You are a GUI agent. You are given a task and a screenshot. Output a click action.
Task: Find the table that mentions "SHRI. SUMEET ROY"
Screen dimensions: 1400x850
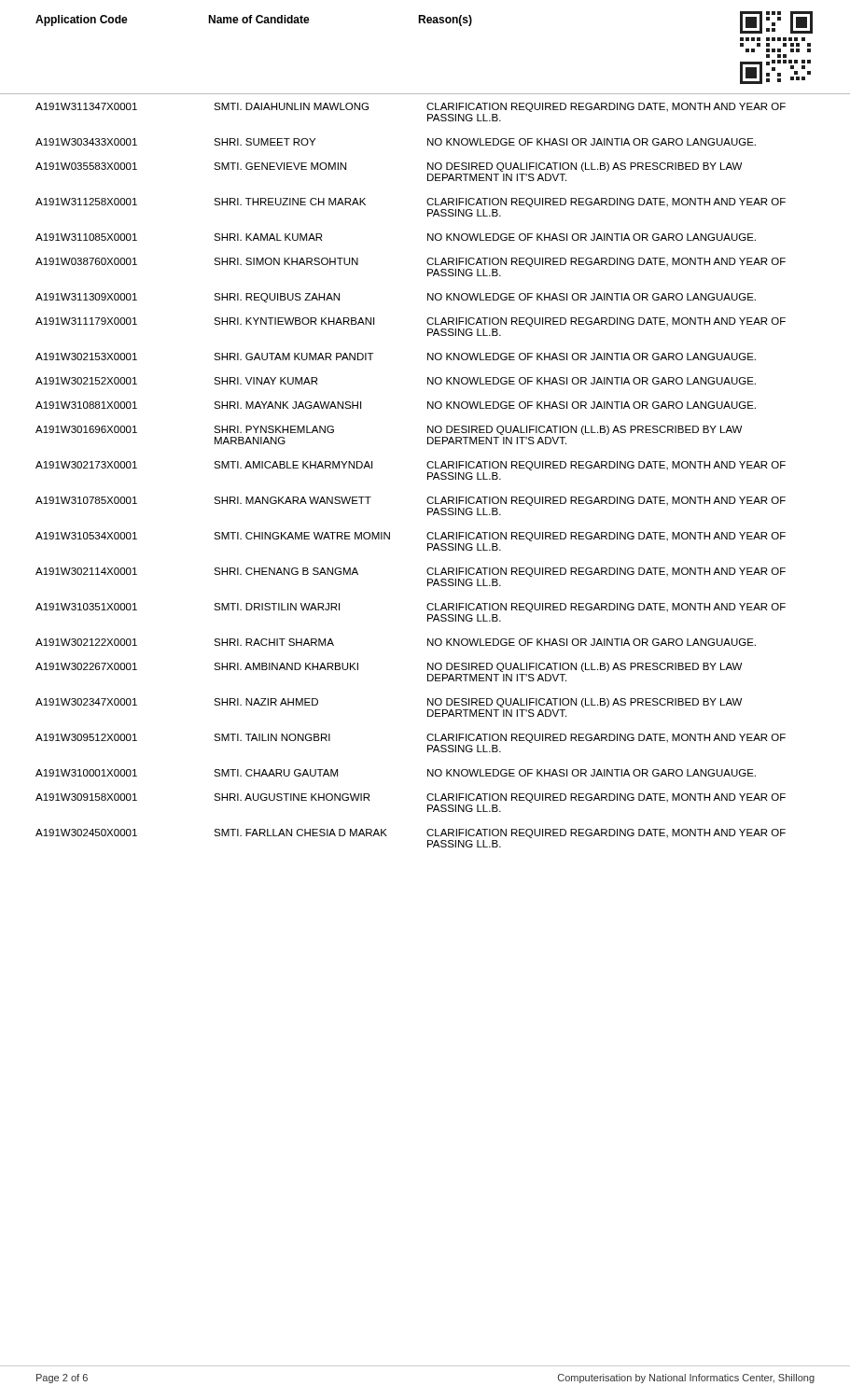pos(425,475)
